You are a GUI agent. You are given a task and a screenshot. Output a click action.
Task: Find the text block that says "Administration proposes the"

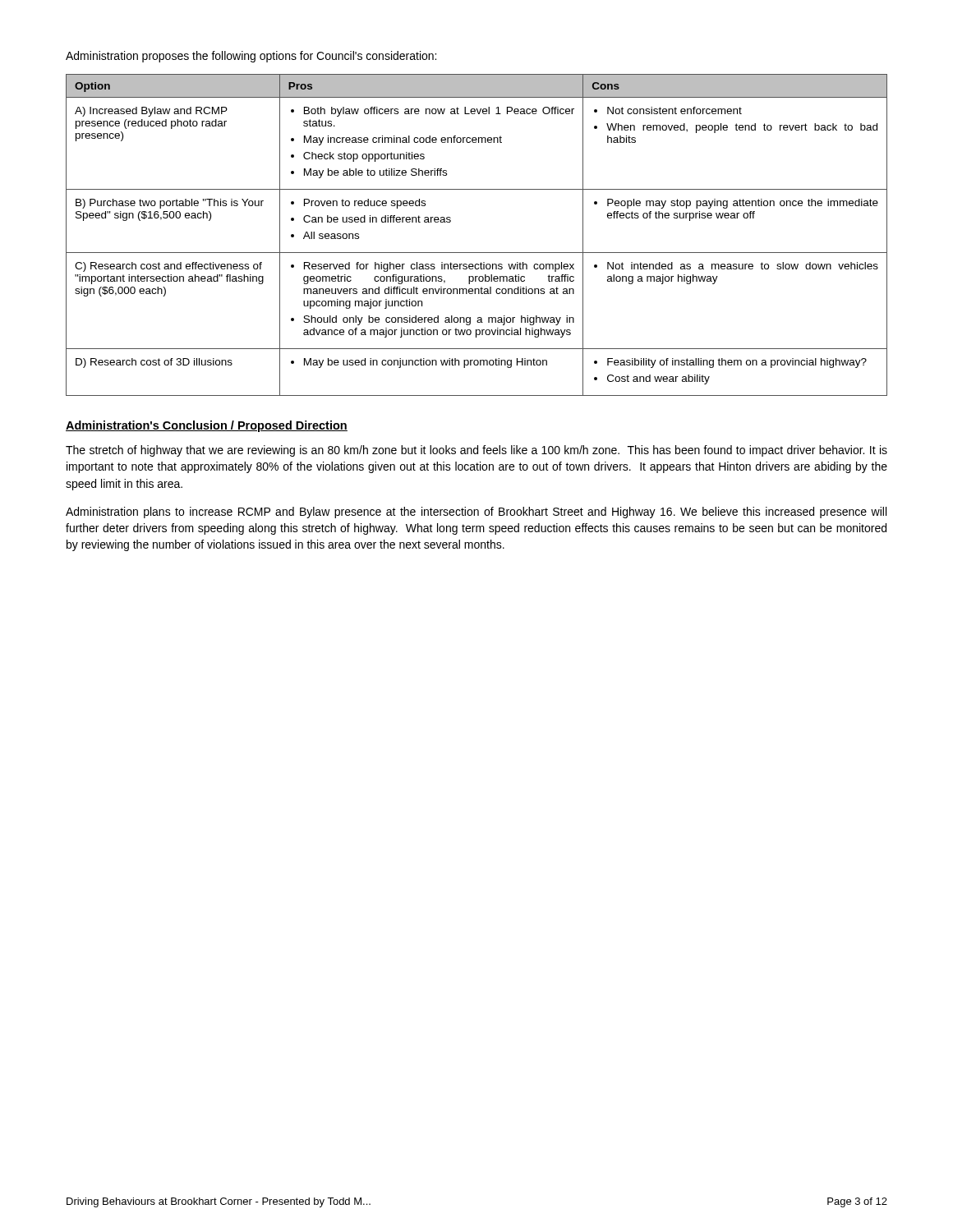(252, 56)
